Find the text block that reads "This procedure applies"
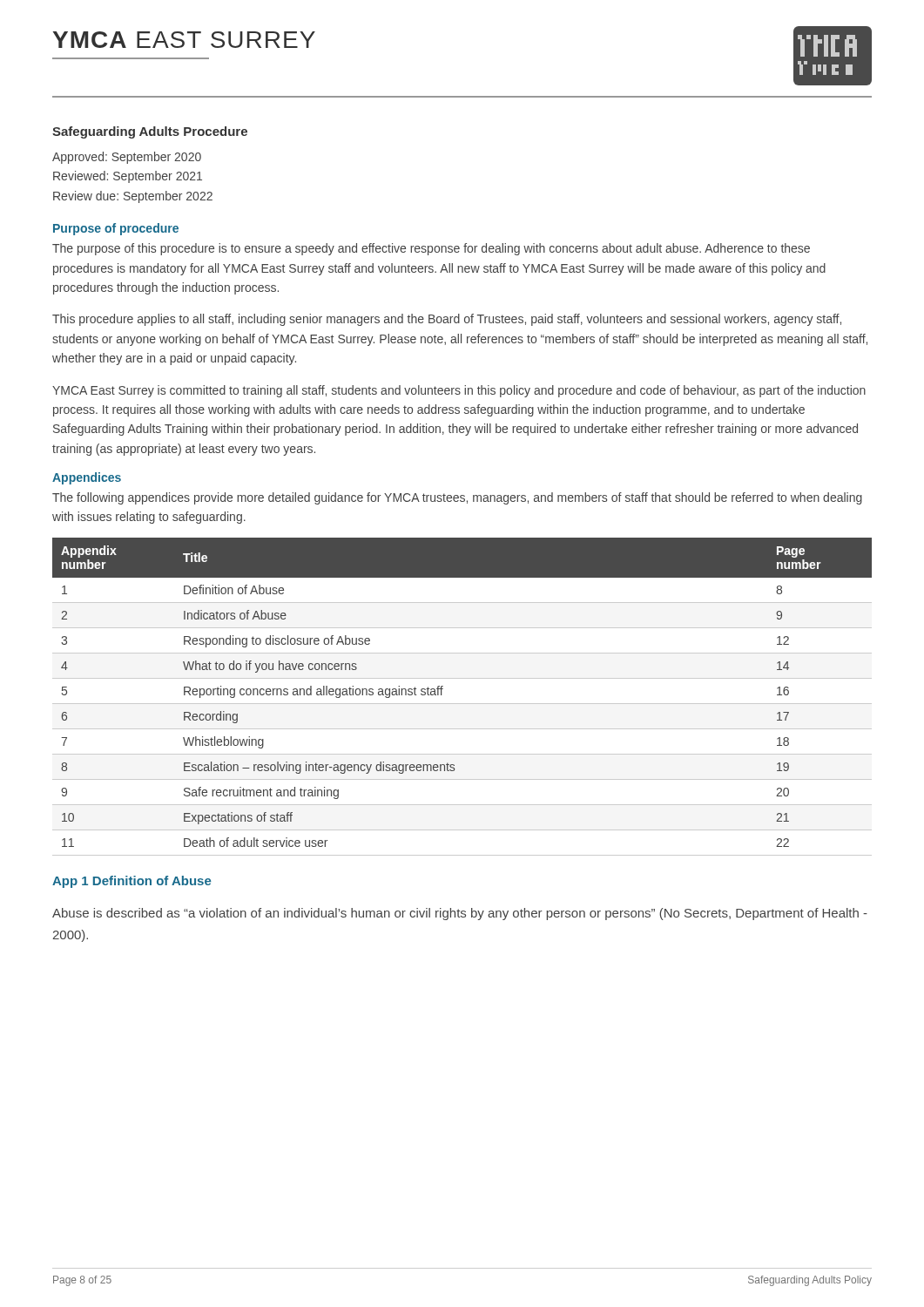Image resolution: width=924 pixels, height=1307 pixels. (462, 339)
